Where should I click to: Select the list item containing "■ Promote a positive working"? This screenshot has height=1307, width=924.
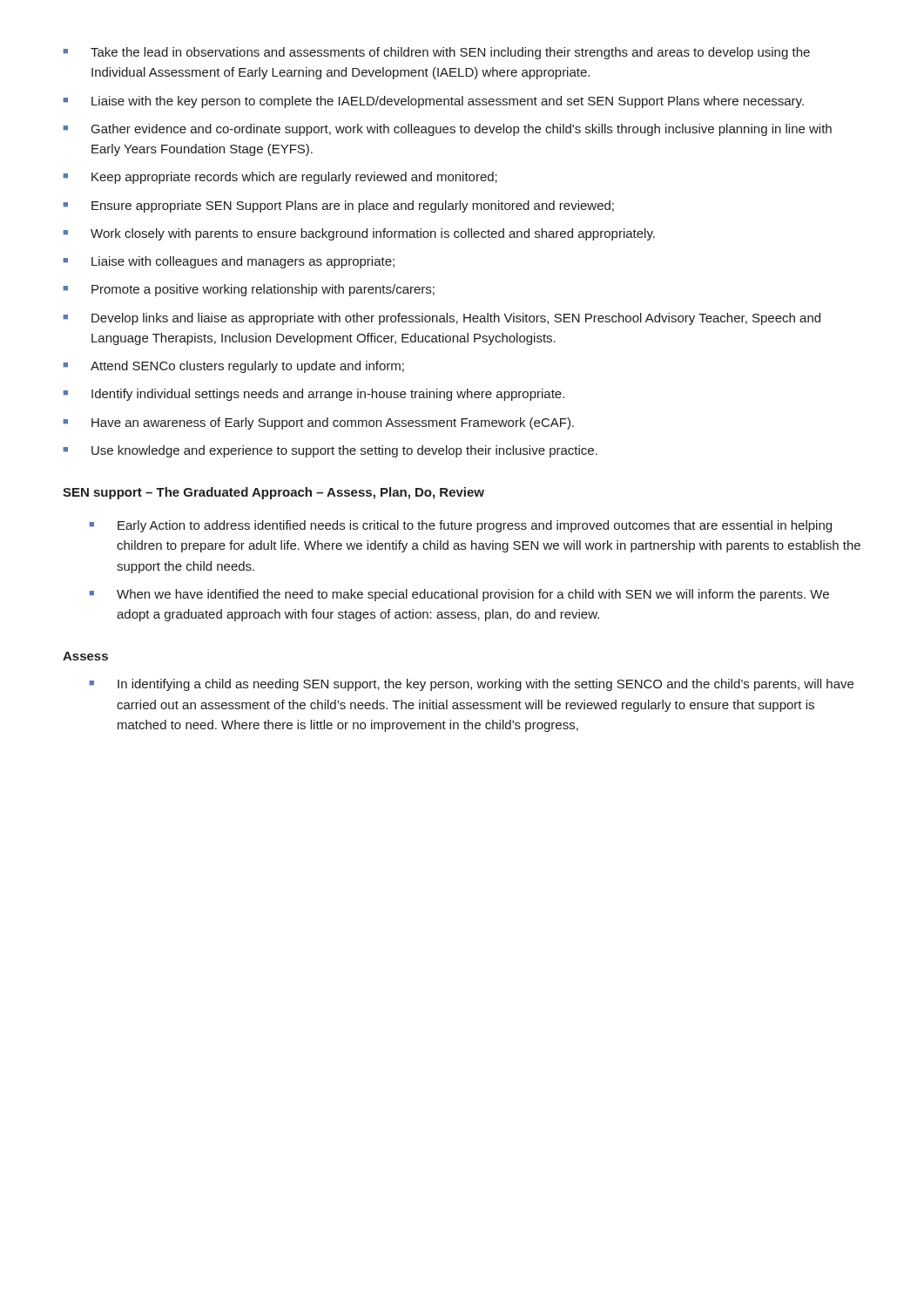pos(249,290)
